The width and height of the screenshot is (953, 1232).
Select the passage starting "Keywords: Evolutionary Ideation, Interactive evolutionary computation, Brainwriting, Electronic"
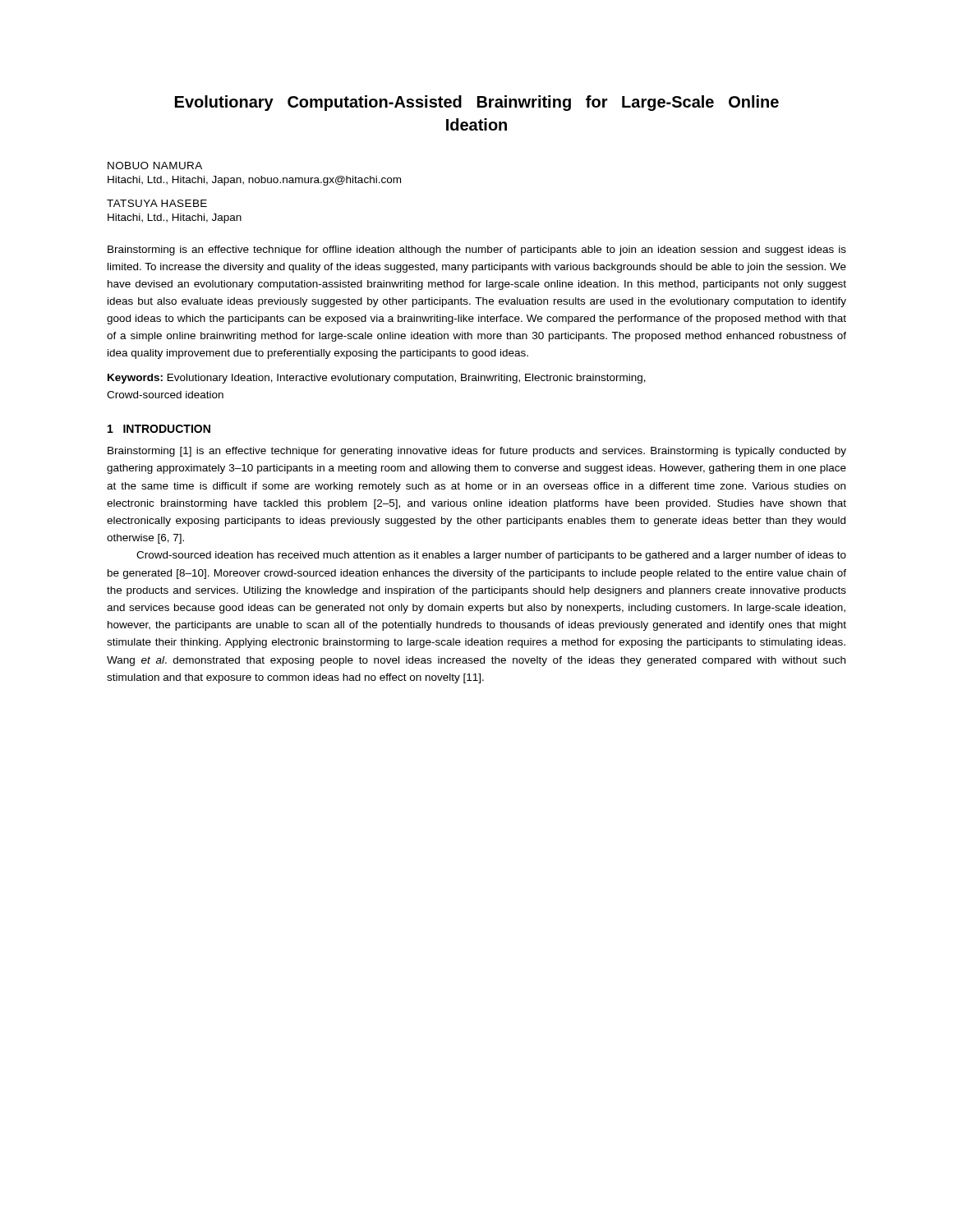coord(377,386)
